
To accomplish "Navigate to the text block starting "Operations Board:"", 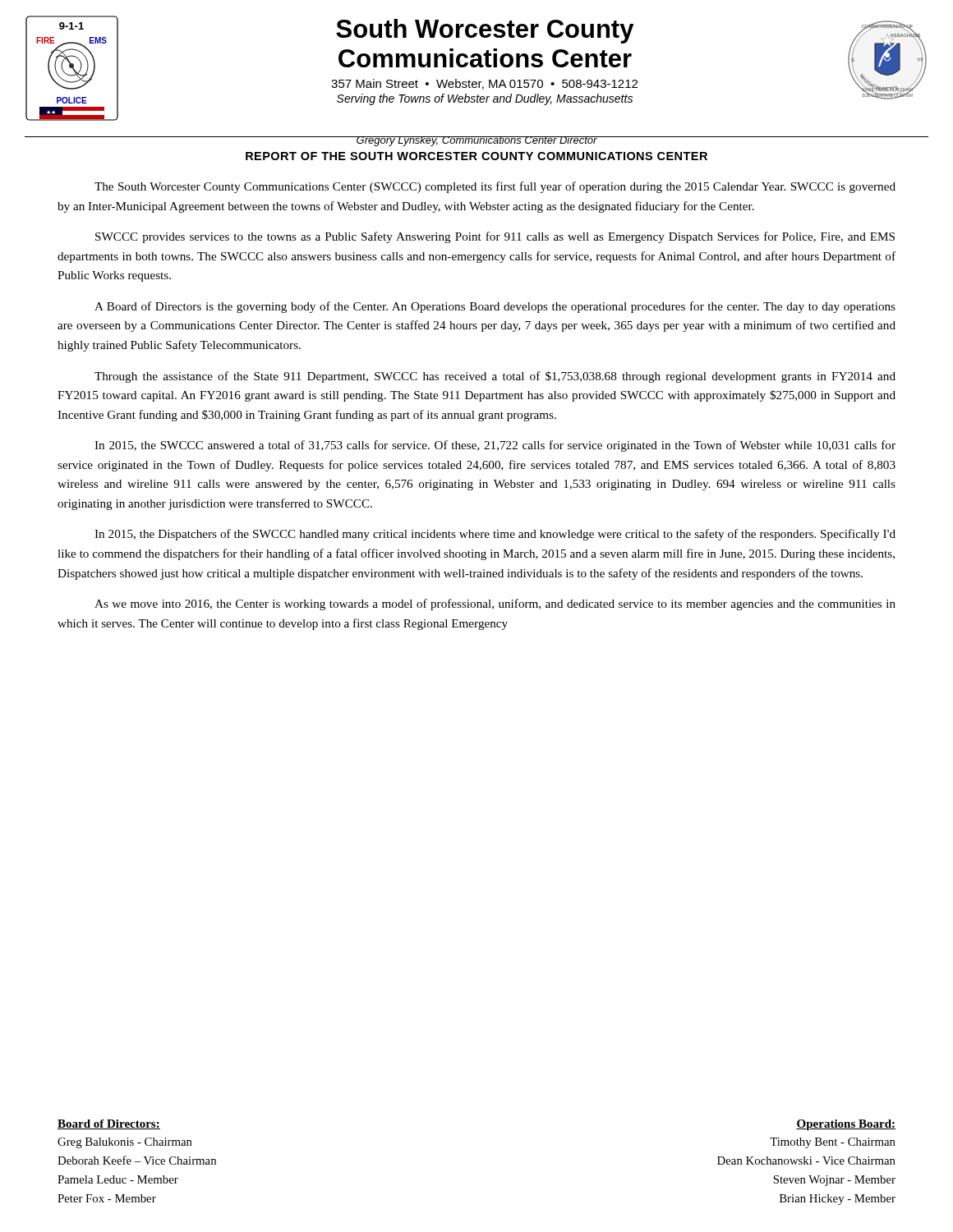I will (x=846, y=1124).
